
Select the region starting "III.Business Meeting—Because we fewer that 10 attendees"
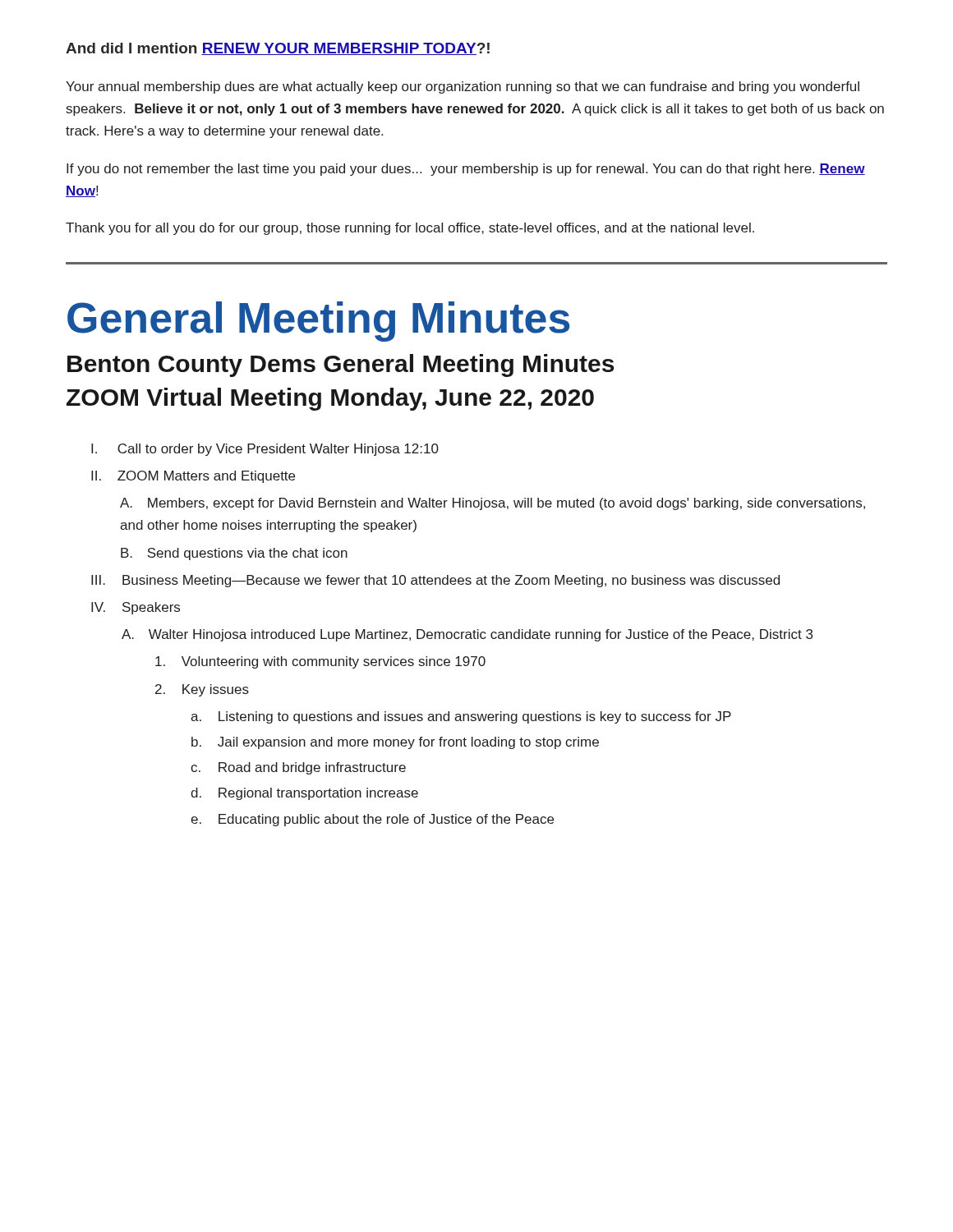[x=436, y=580]
